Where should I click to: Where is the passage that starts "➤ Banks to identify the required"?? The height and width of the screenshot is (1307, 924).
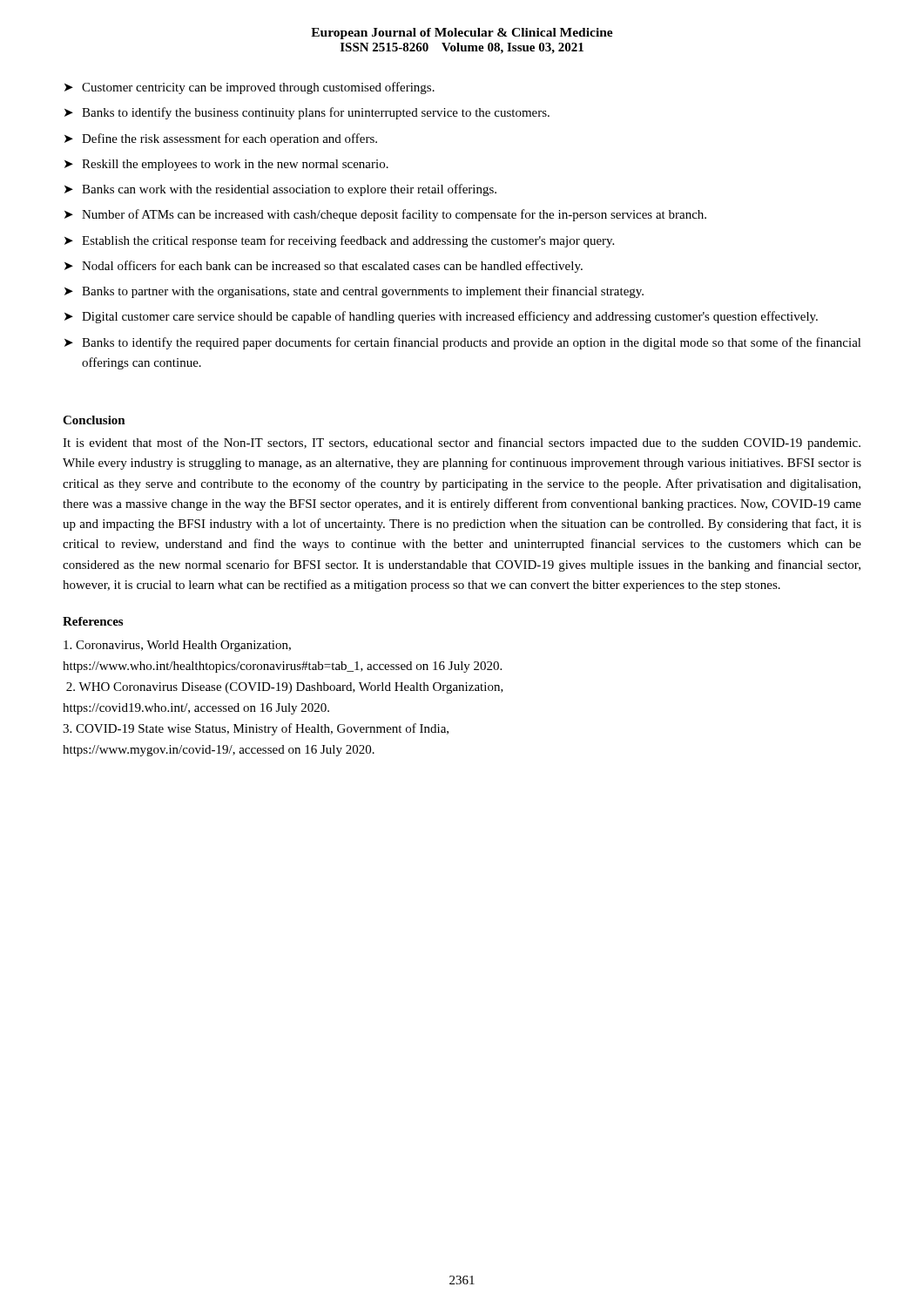coord(462,353)
